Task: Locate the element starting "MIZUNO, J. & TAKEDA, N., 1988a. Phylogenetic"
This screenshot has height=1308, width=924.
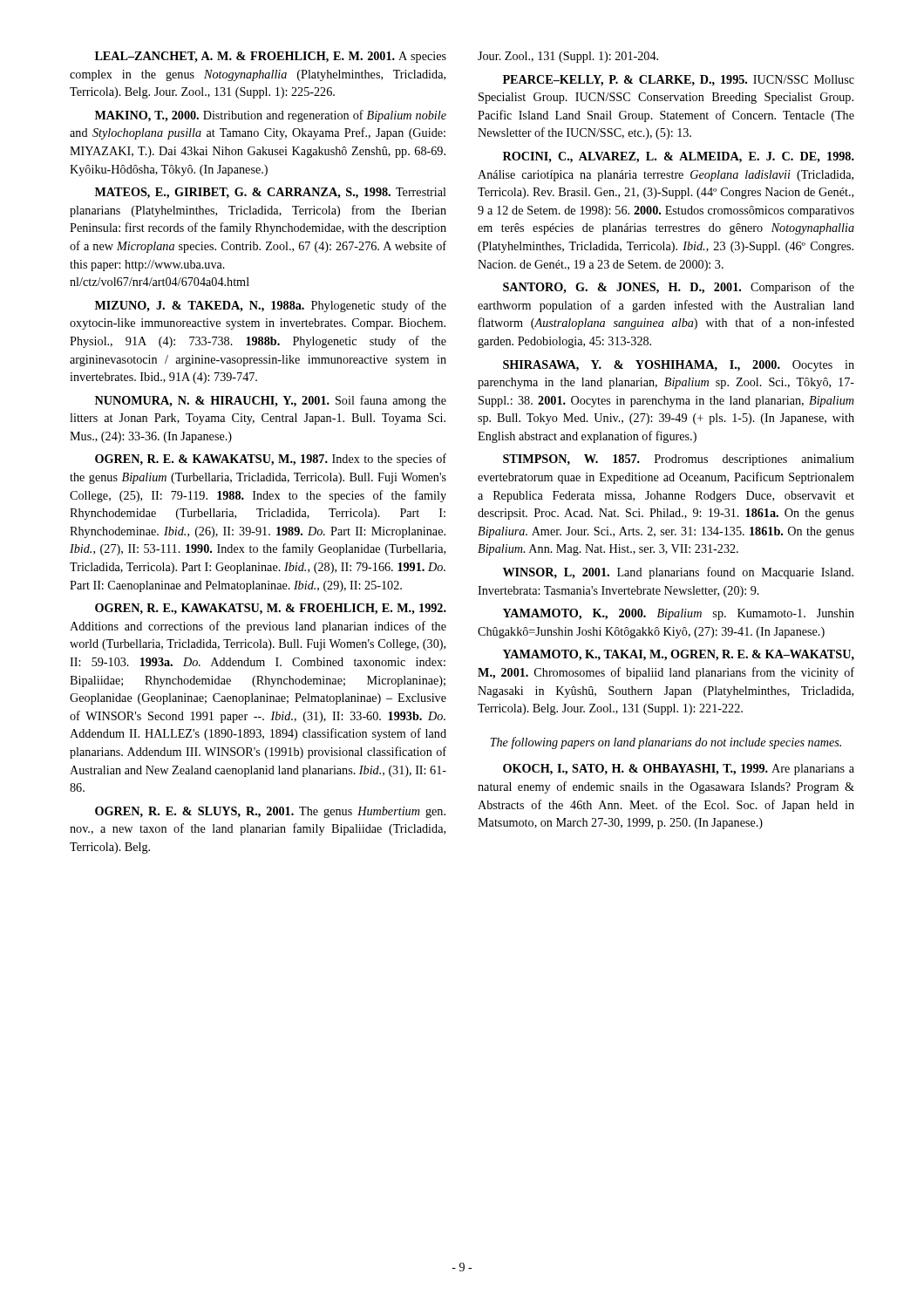Action: pyautogui.click(x=258, y=341)
